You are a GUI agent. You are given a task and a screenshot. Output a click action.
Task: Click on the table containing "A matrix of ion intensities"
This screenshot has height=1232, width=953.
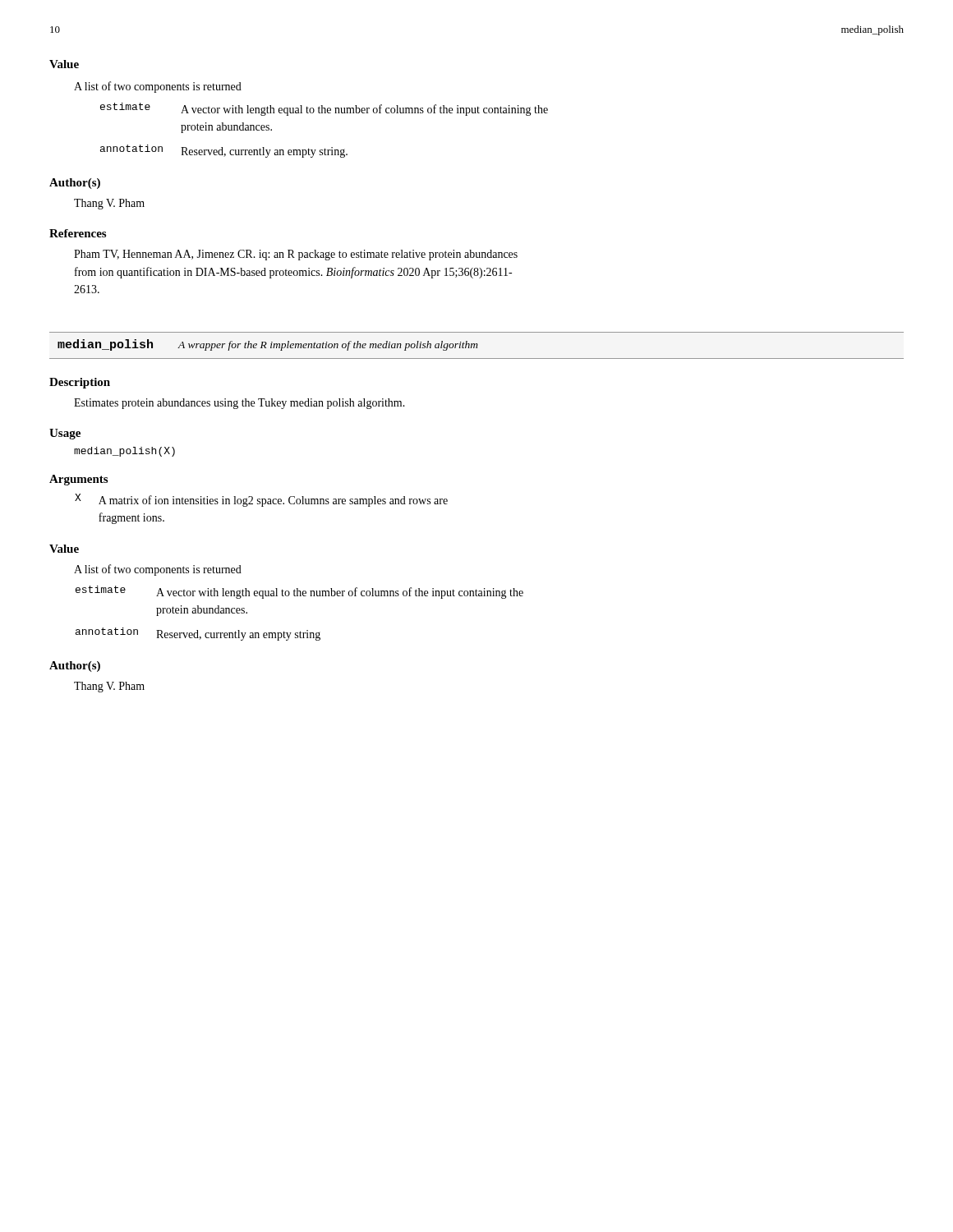tap(489, 509)
